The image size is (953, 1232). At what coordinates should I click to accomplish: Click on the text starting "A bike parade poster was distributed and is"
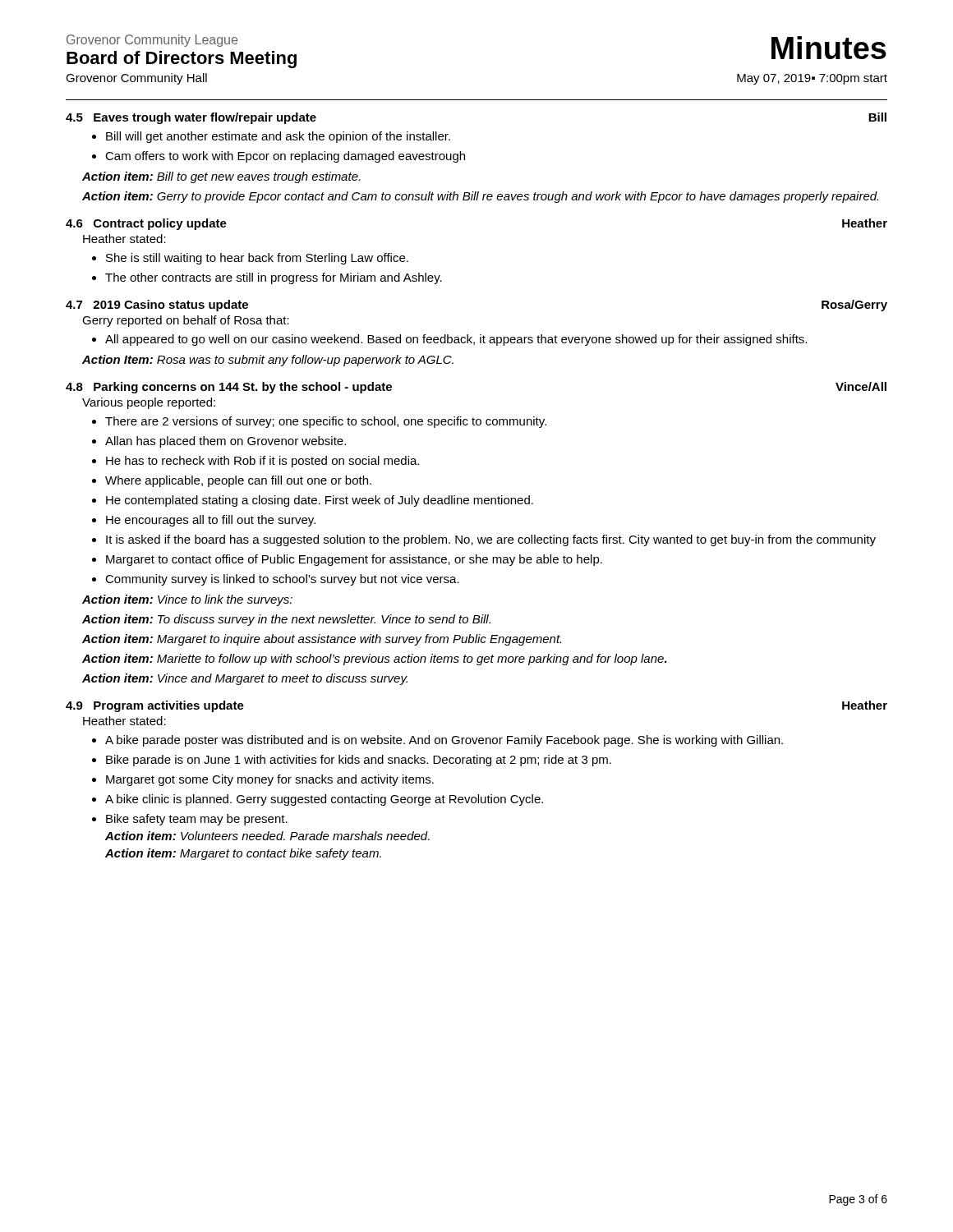[445, 740]
